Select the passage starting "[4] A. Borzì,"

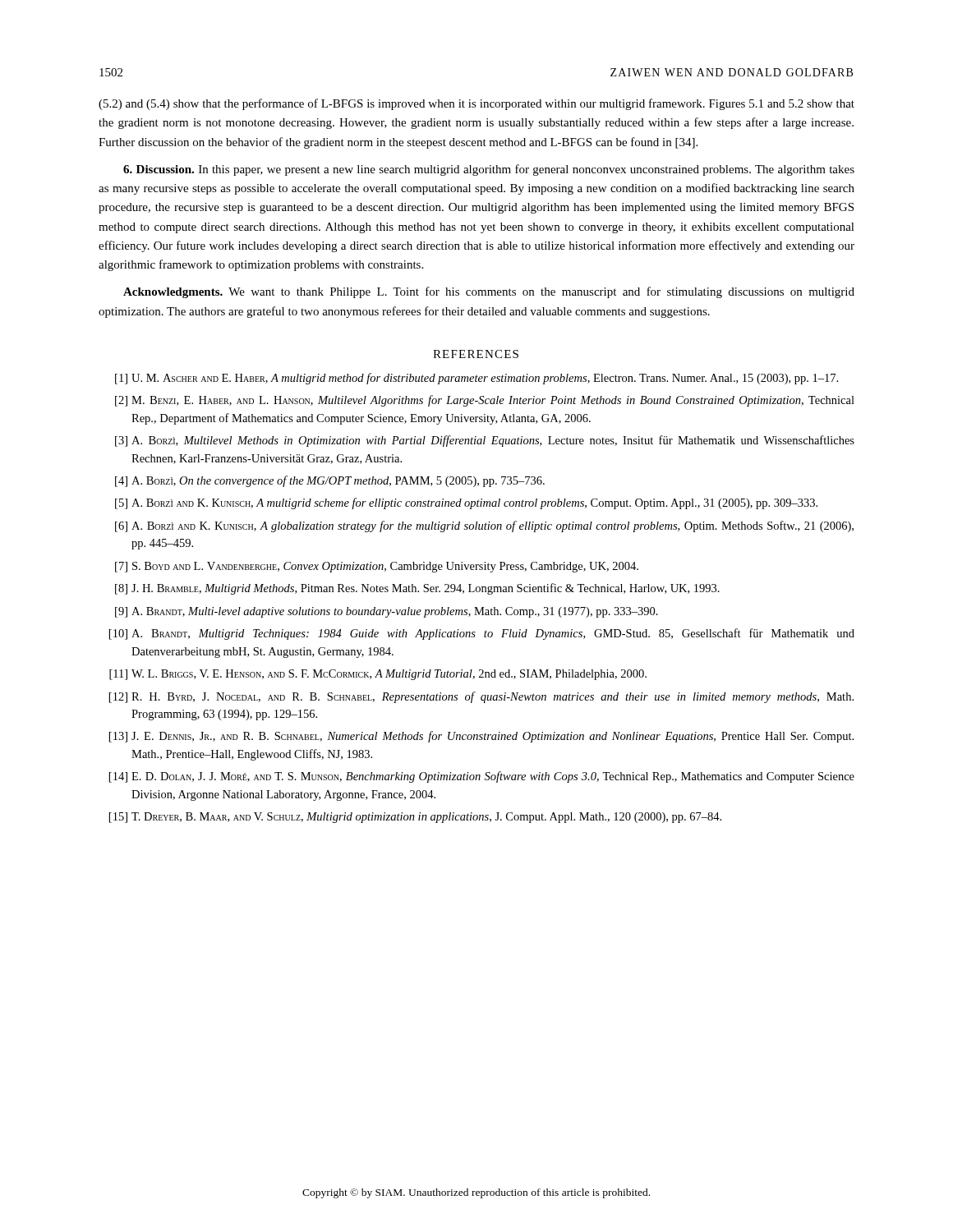(x=476, y=481)
